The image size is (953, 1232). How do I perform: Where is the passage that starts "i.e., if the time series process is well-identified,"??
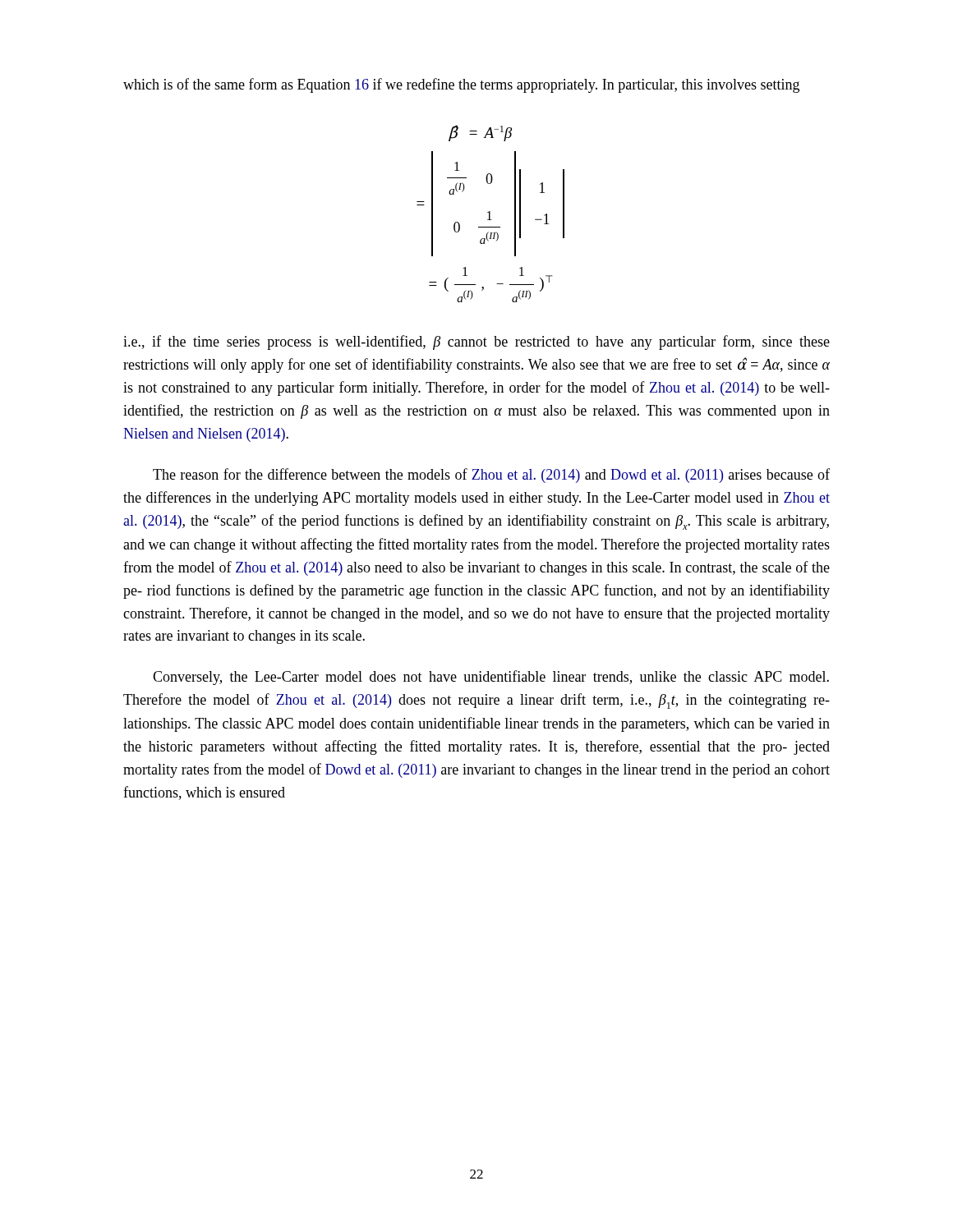[476, 388]
